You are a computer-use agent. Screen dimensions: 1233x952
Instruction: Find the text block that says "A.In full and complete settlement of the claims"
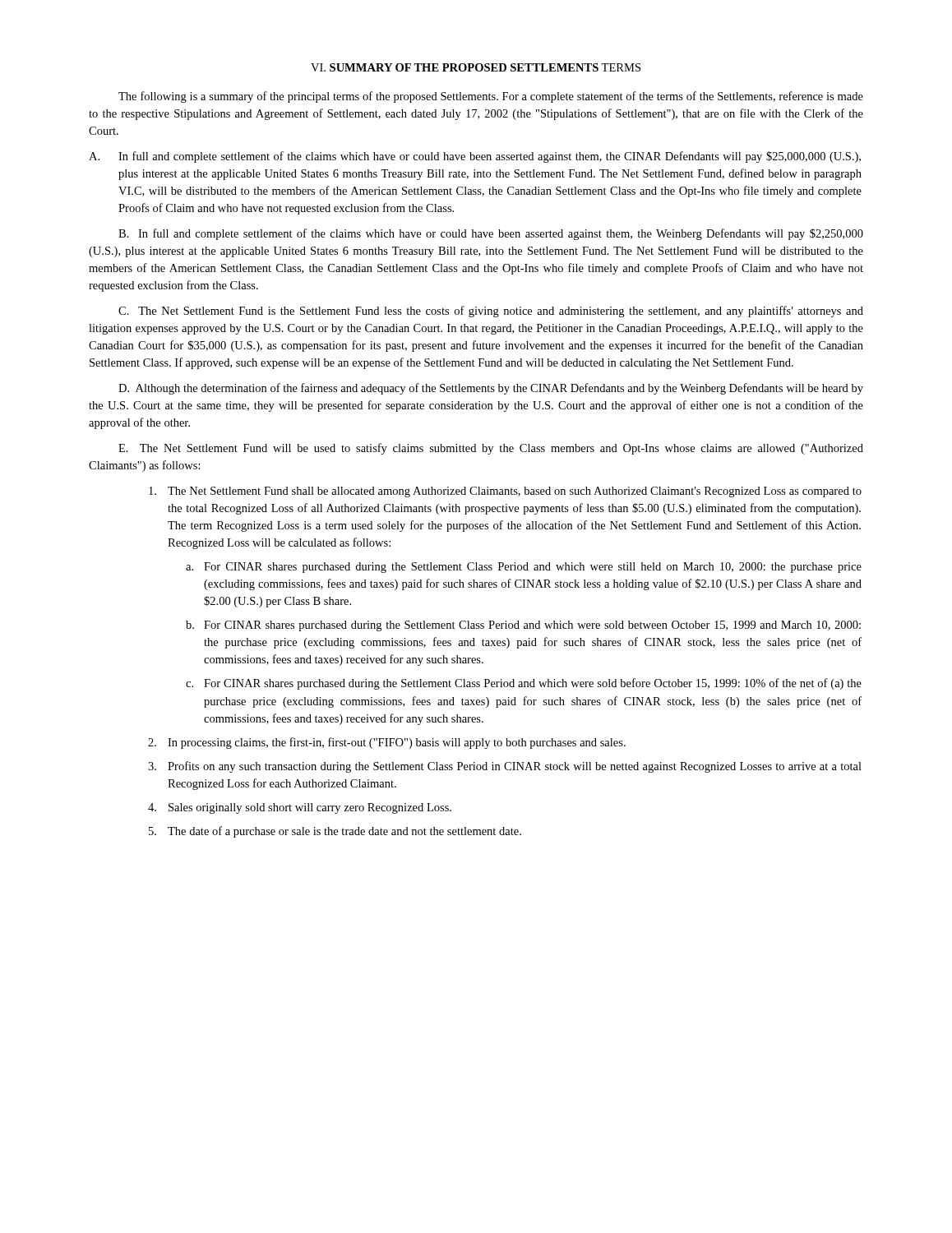tap(475, 183)
